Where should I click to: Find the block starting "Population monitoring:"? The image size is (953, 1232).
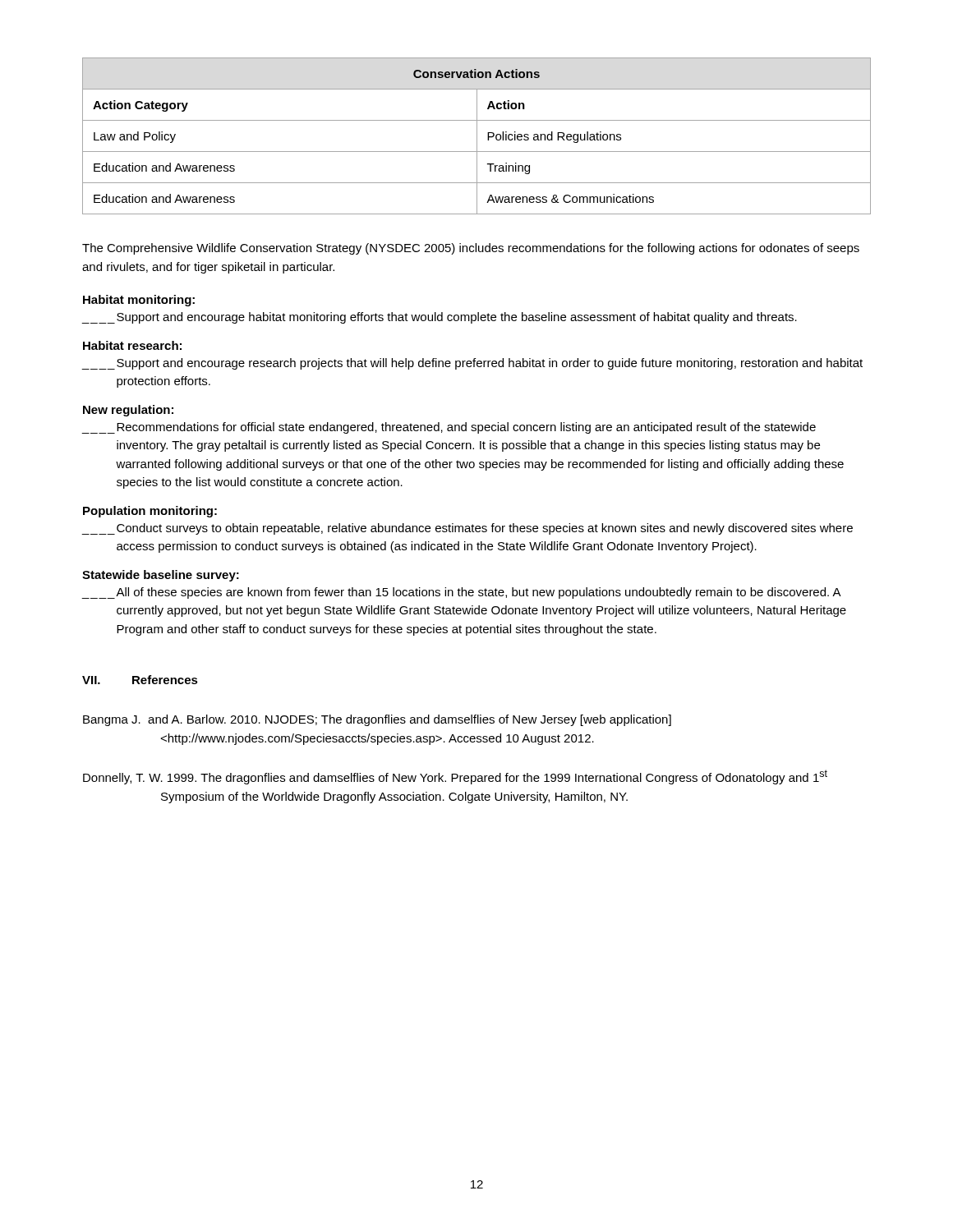point(150,510)
